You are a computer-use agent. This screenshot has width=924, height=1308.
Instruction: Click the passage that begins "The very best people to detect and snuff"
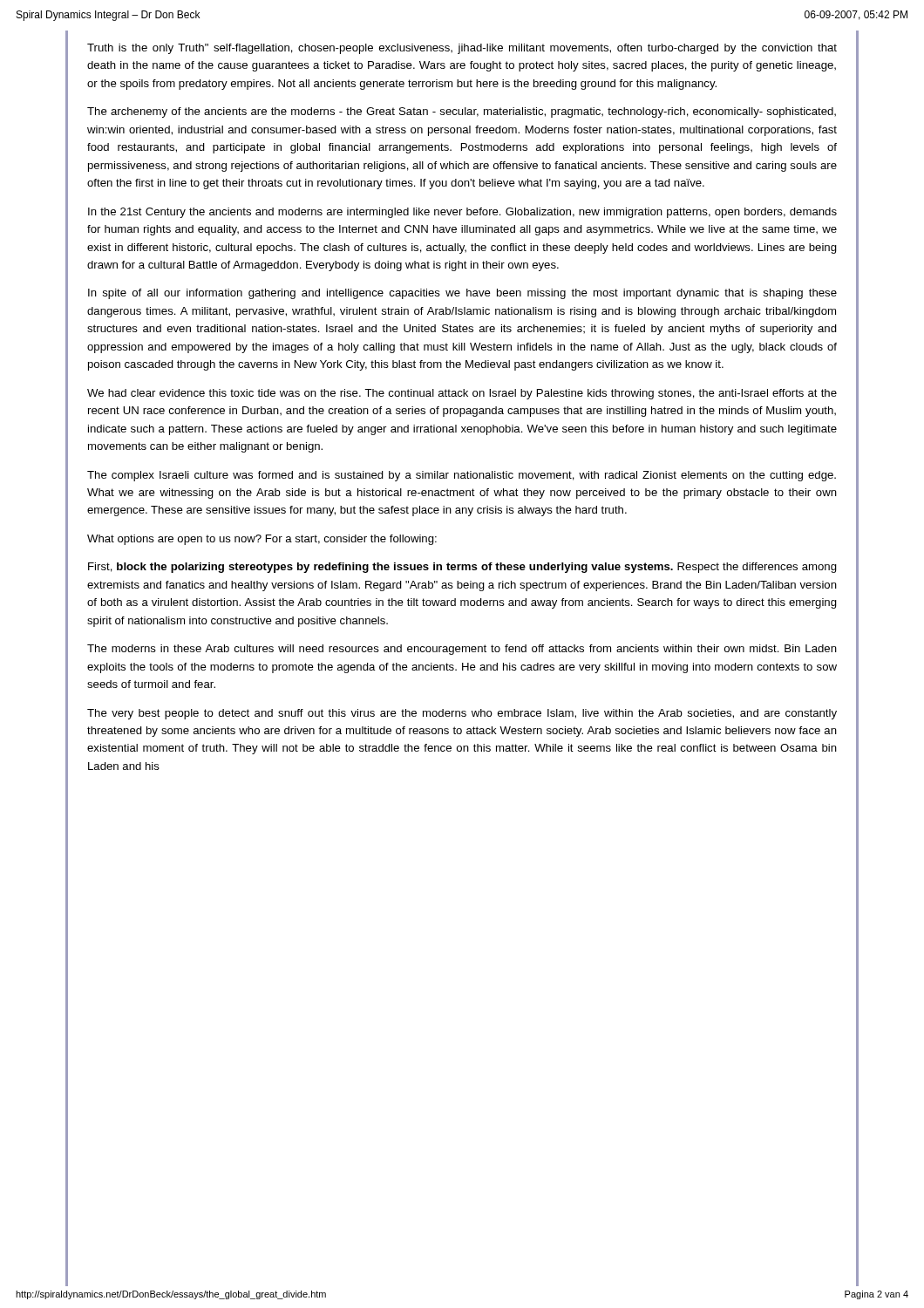[x=462, y=739]
